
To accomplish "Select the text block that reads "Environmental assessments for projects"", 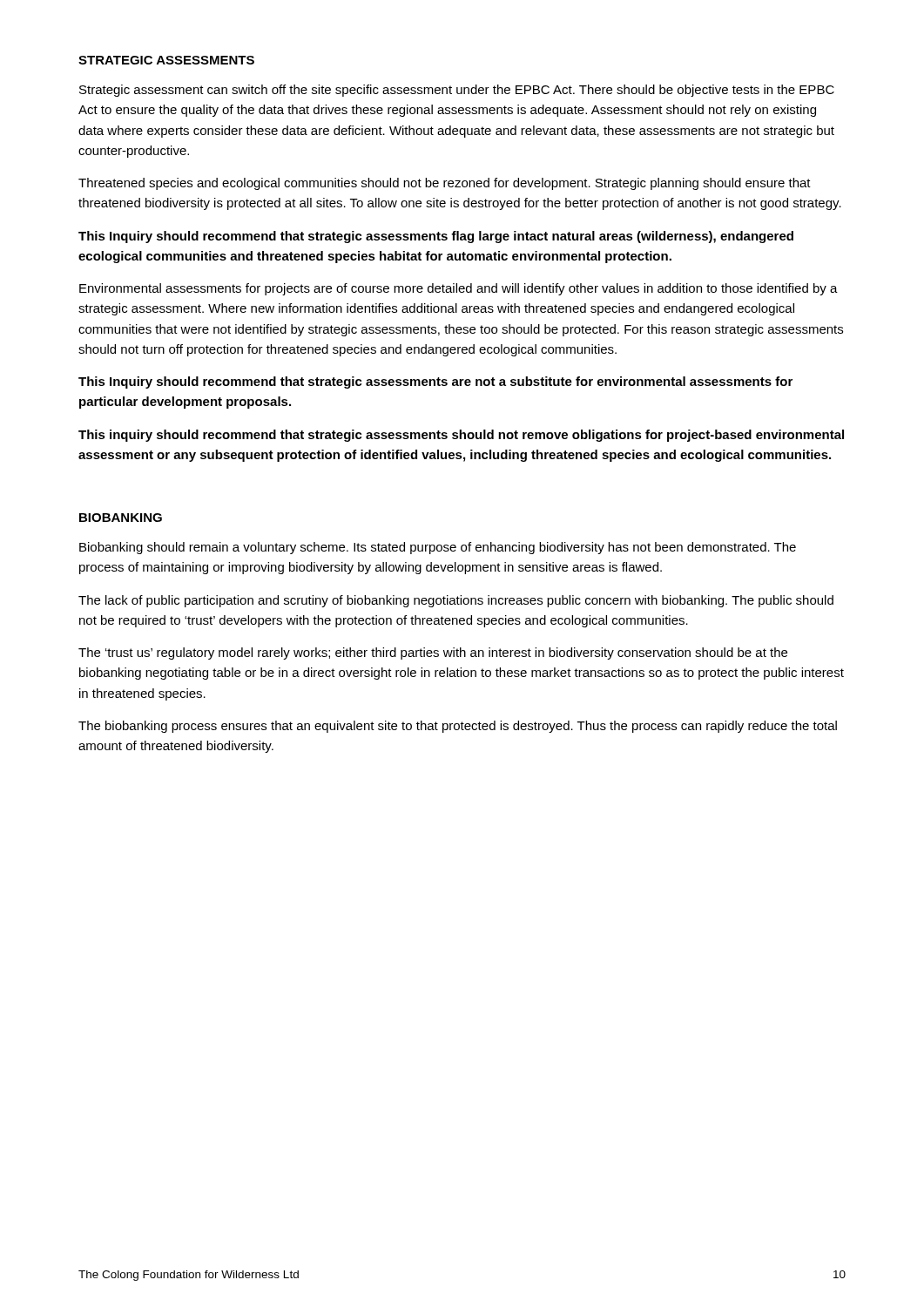I will pyautogui.click(x=461, y=318).
